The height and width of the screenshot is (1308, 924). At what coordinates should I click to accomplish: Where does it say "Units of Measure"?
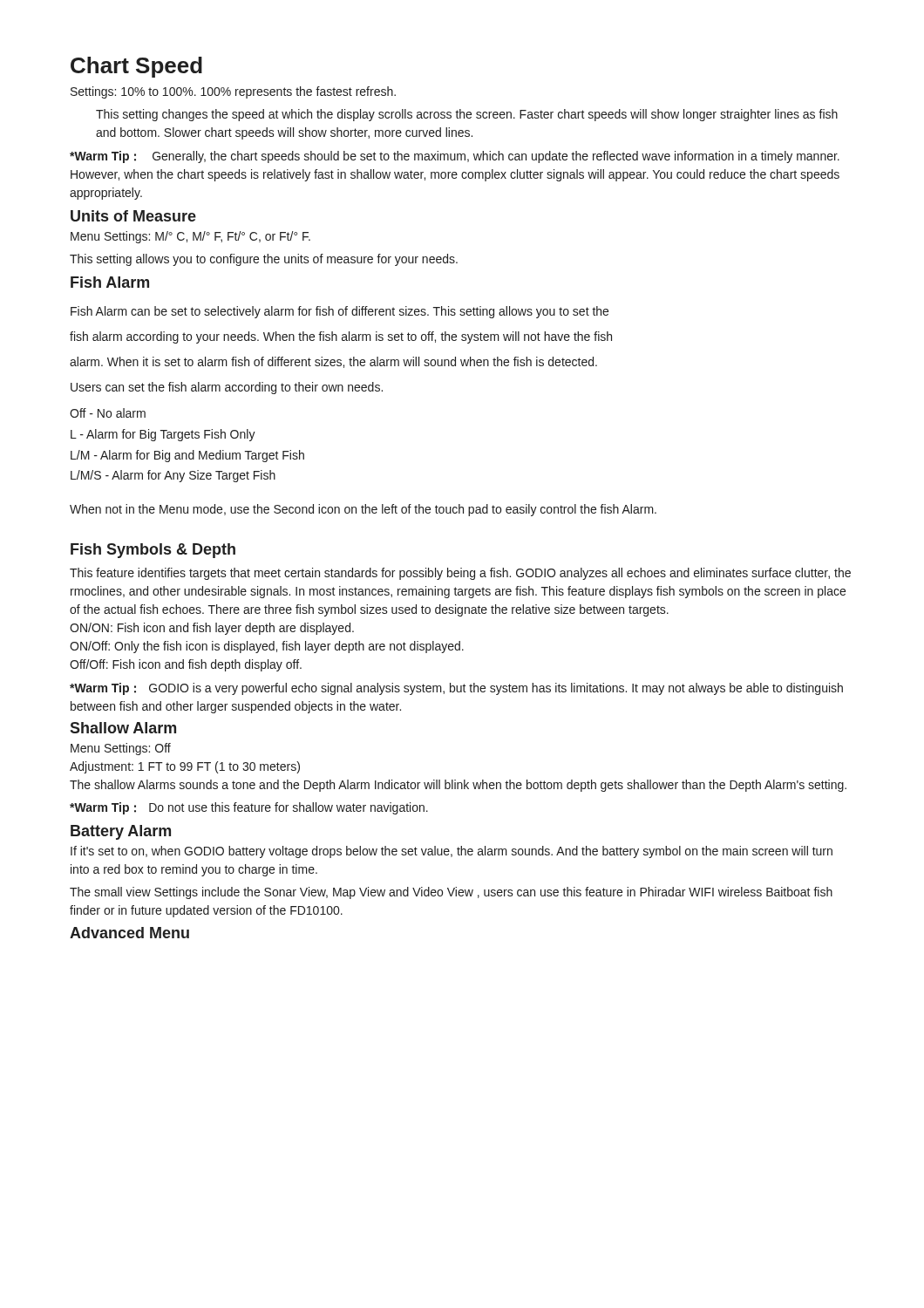(x=133, y=216)
